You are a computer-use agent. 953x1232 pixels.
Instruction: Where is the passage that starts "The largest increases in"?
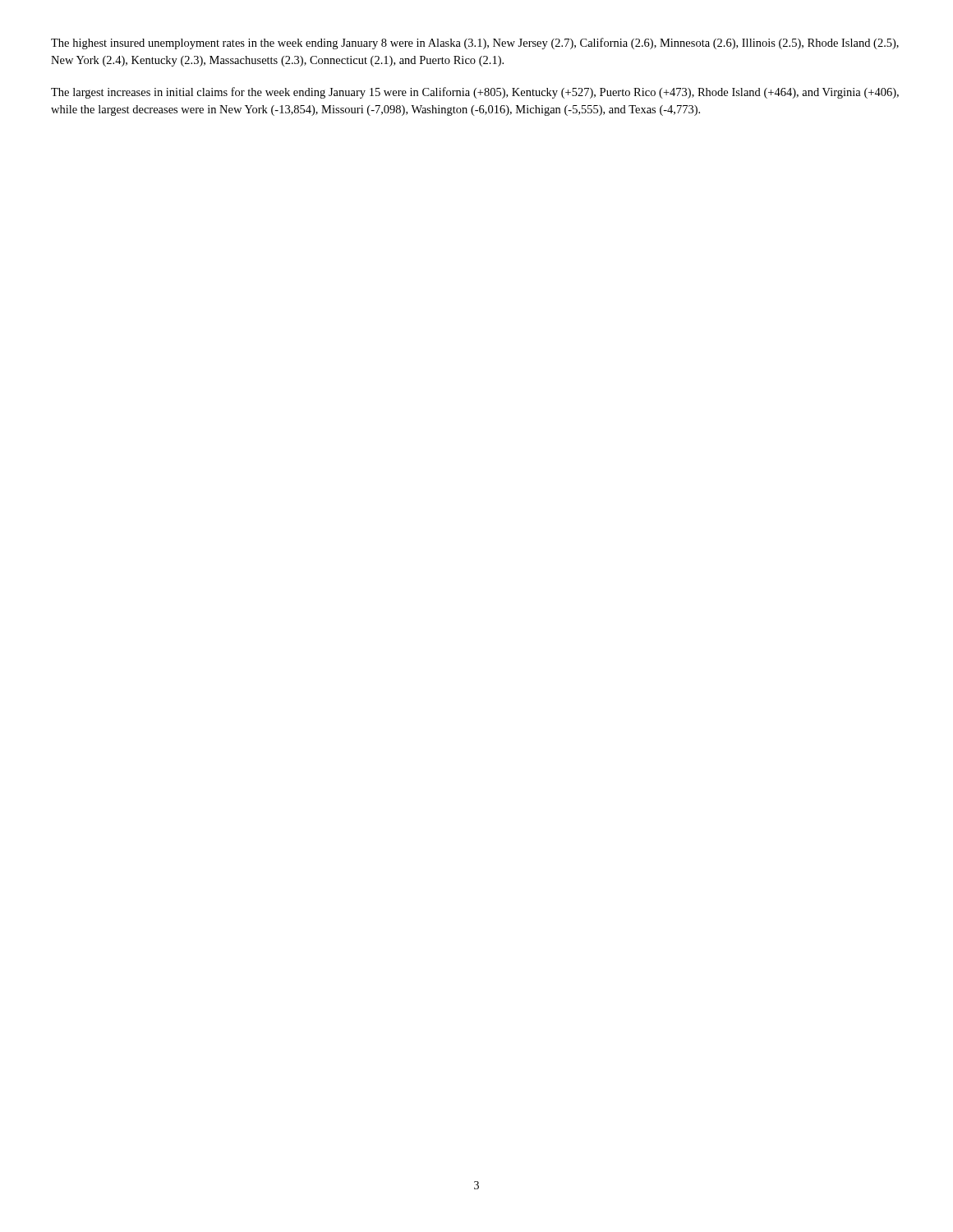[475, 101]
